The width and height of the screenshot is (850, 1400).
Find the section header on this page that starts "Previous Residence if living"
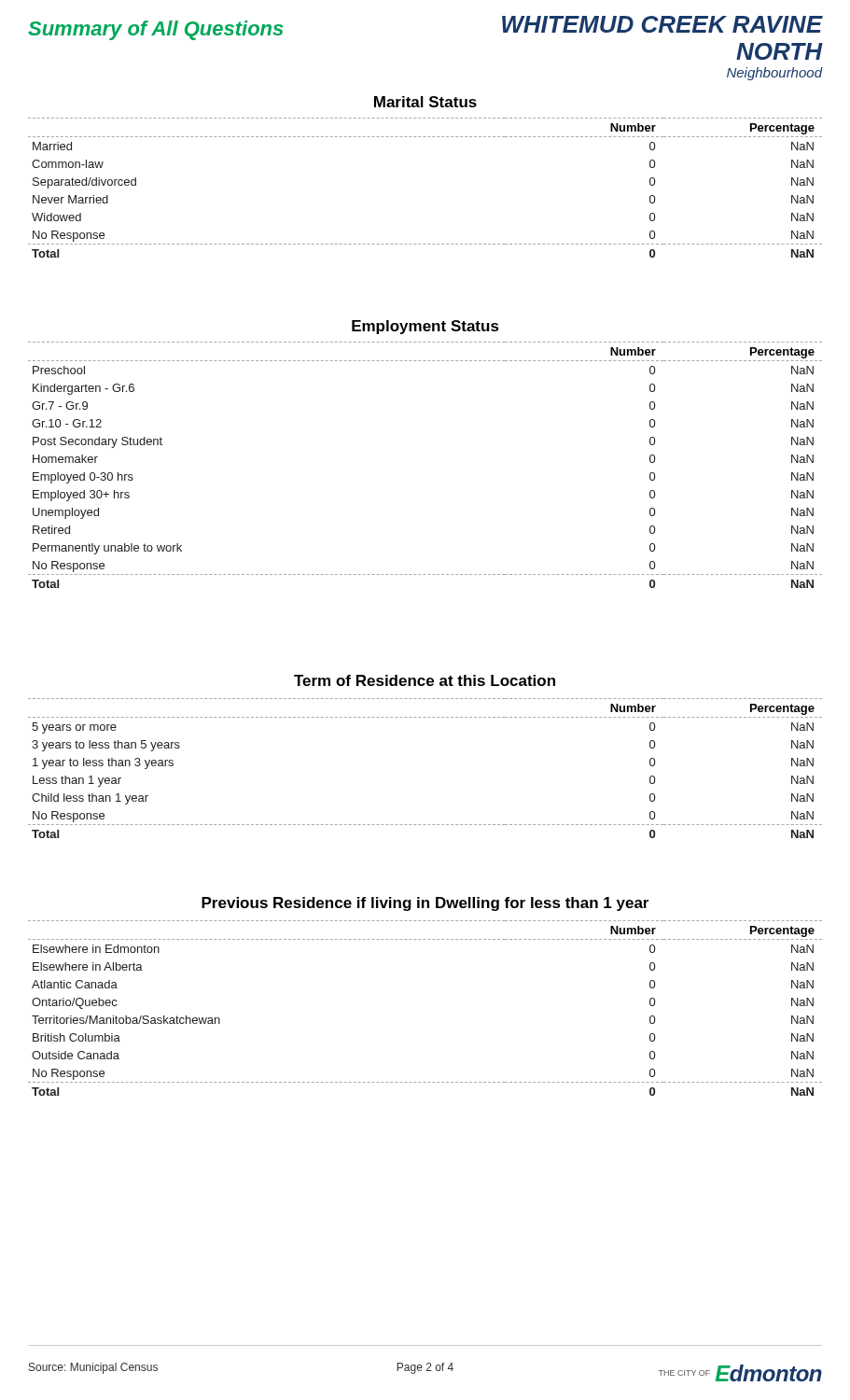click(x=425, y=903)
